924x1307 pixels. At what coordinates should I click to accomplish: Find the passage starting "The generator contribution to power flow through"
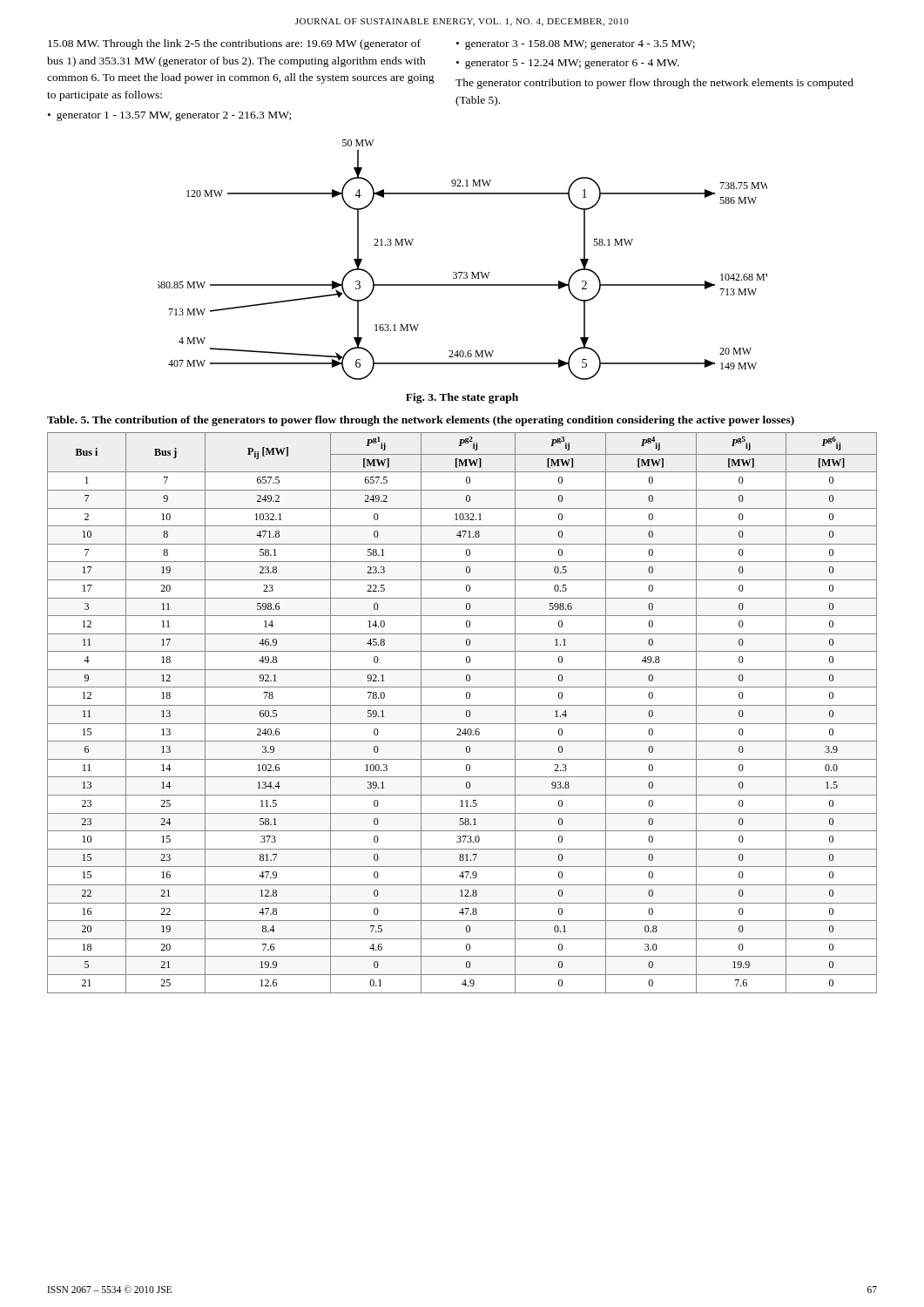[x=654, y=91]
